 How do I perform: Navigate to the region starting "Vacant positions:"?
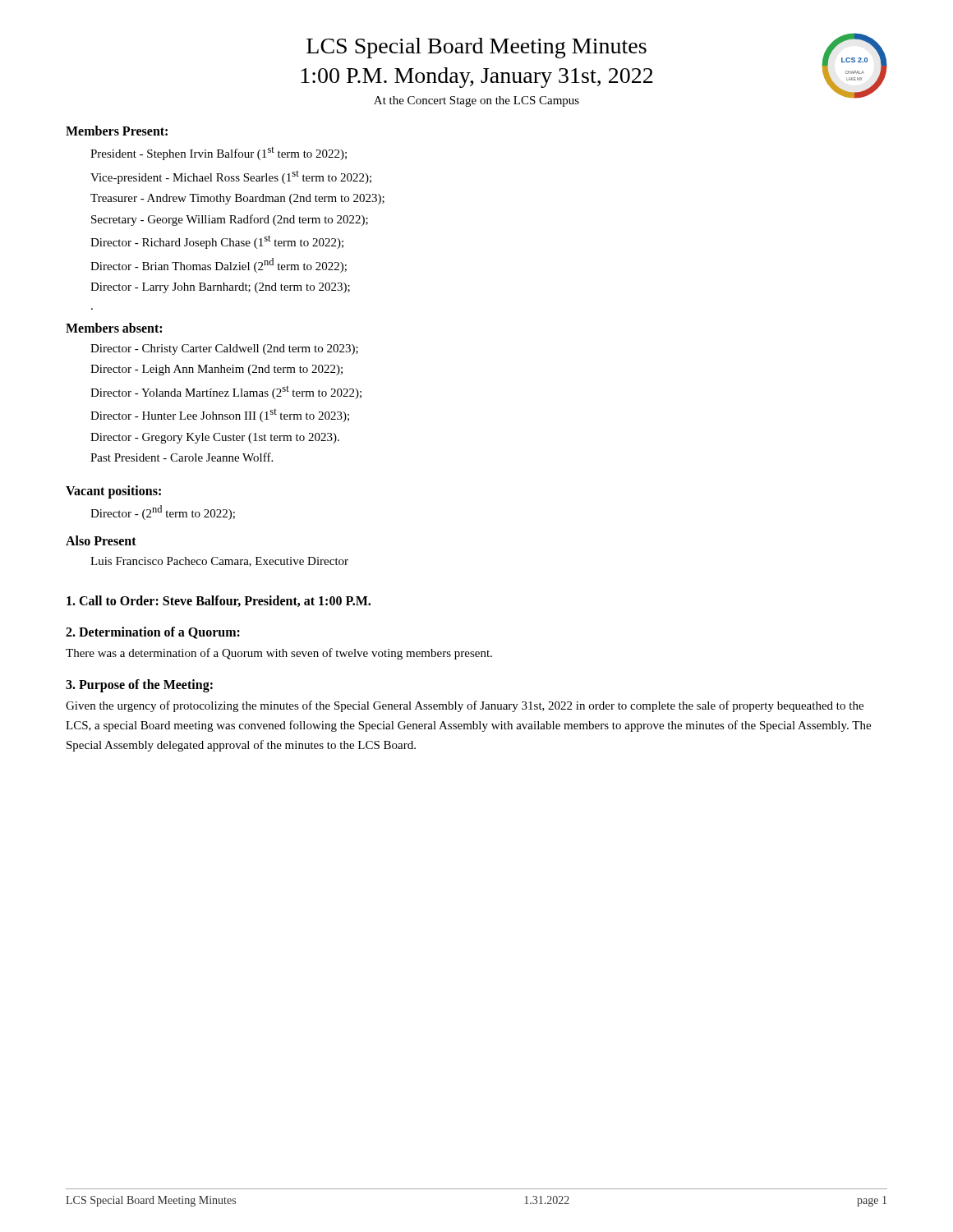(x=114, y=490)
